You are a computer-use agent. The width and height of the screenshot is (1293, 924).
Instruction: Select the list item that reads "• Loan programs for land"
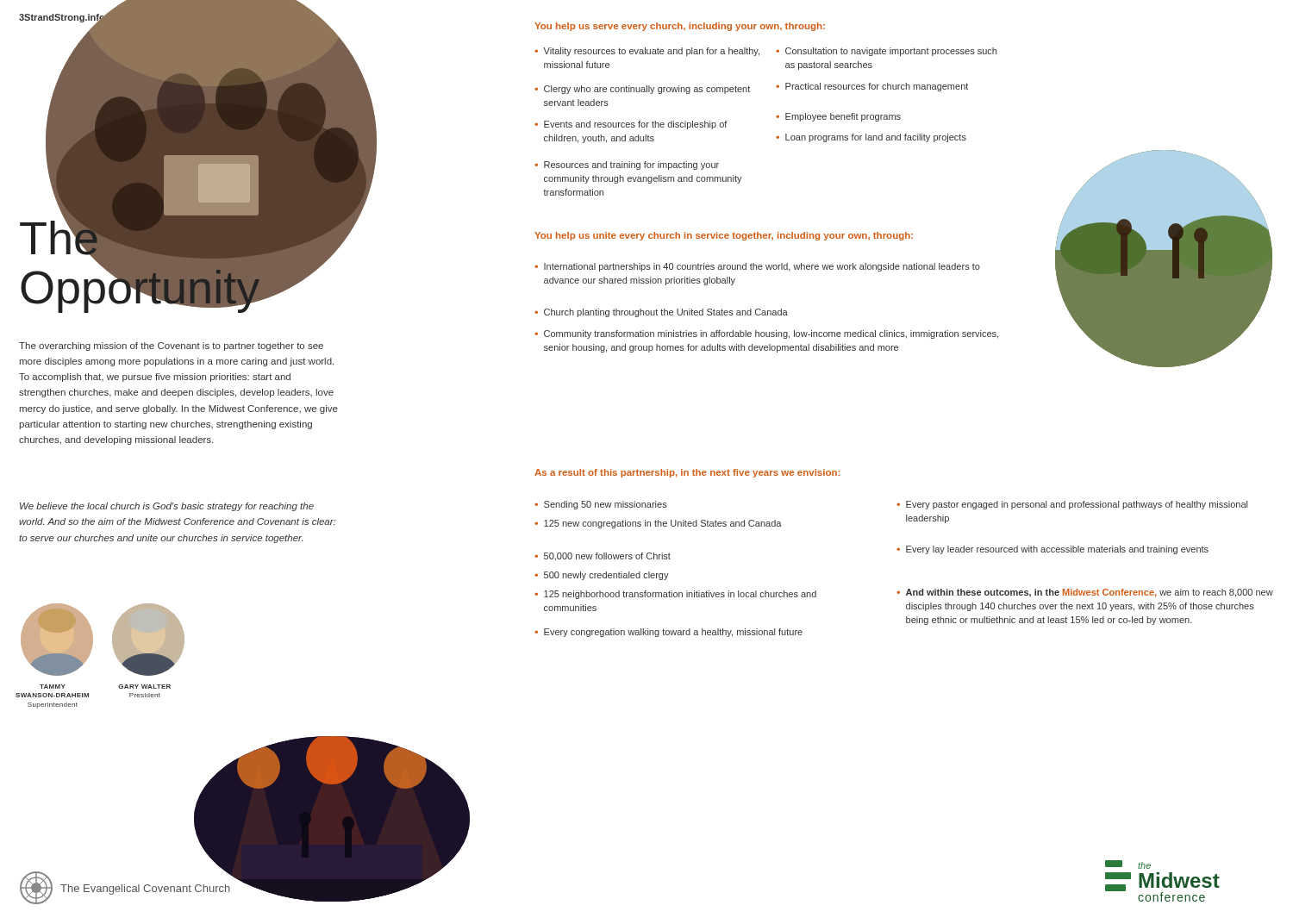tap(871, 139)
